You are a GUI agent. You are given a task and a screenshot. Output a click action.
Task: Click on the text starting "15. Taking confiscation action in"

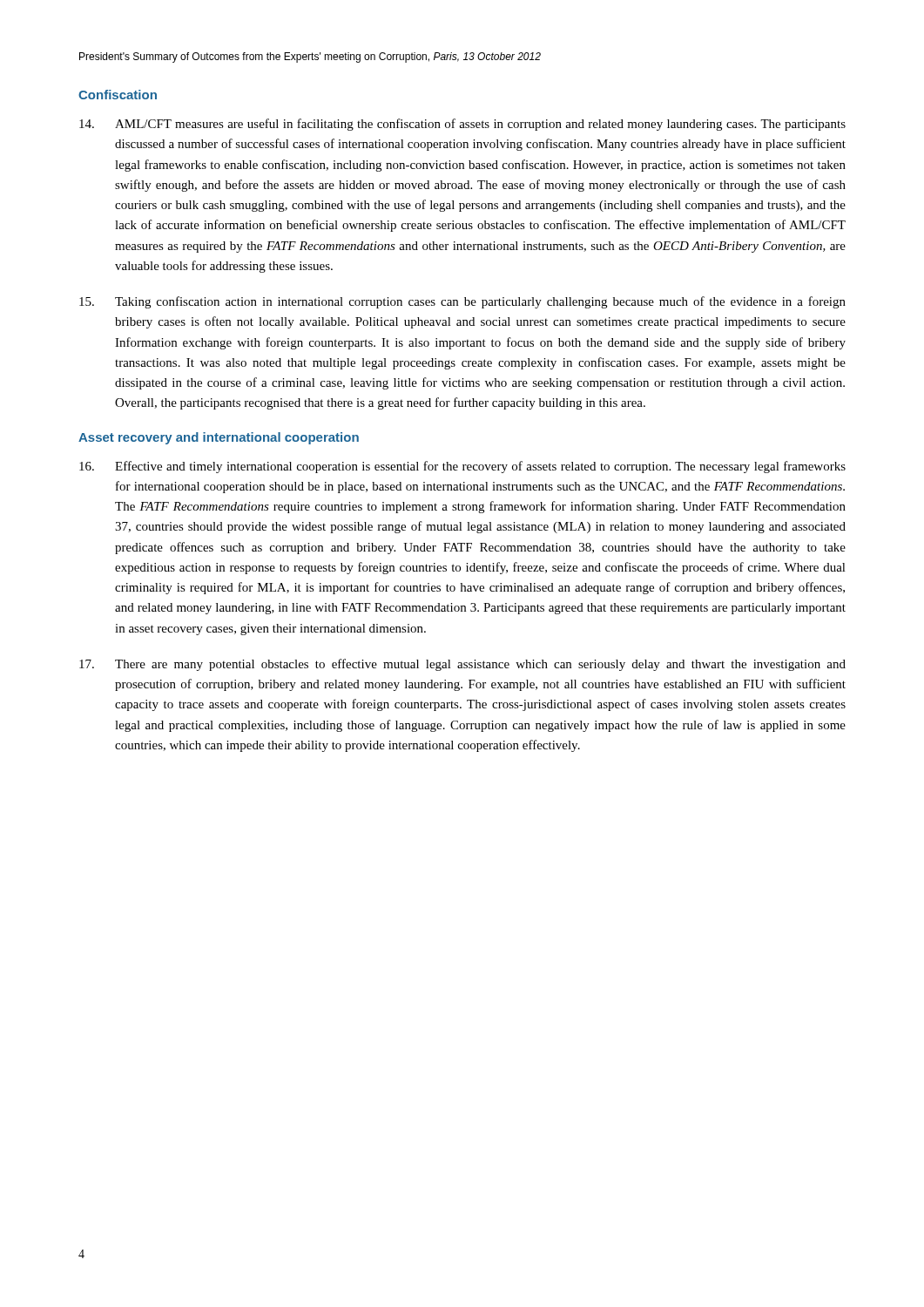pos(462,353)
